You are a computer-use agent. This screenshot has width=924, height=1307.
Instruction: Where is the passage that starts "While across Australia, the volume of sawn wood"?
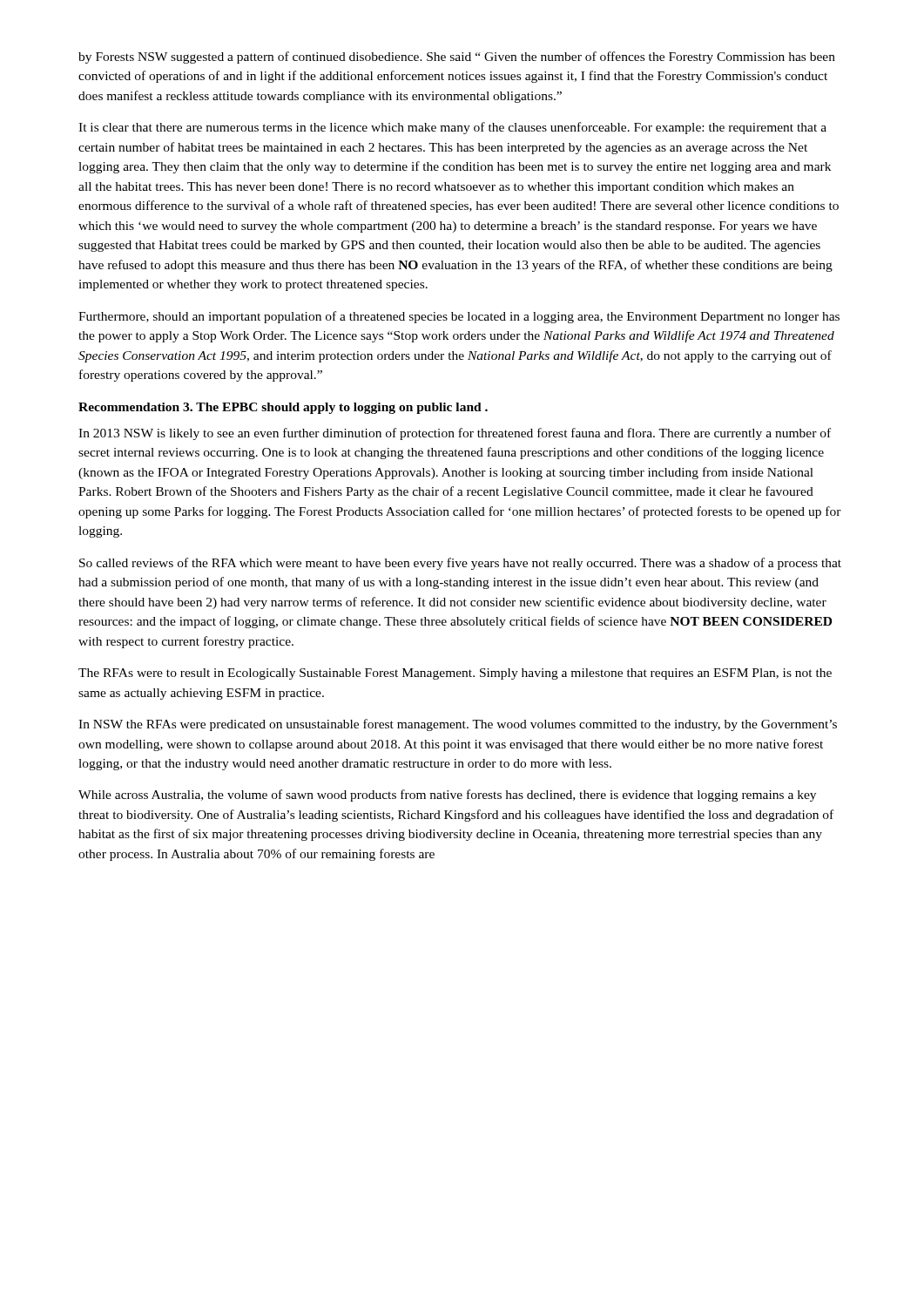(x=462, y=825)
